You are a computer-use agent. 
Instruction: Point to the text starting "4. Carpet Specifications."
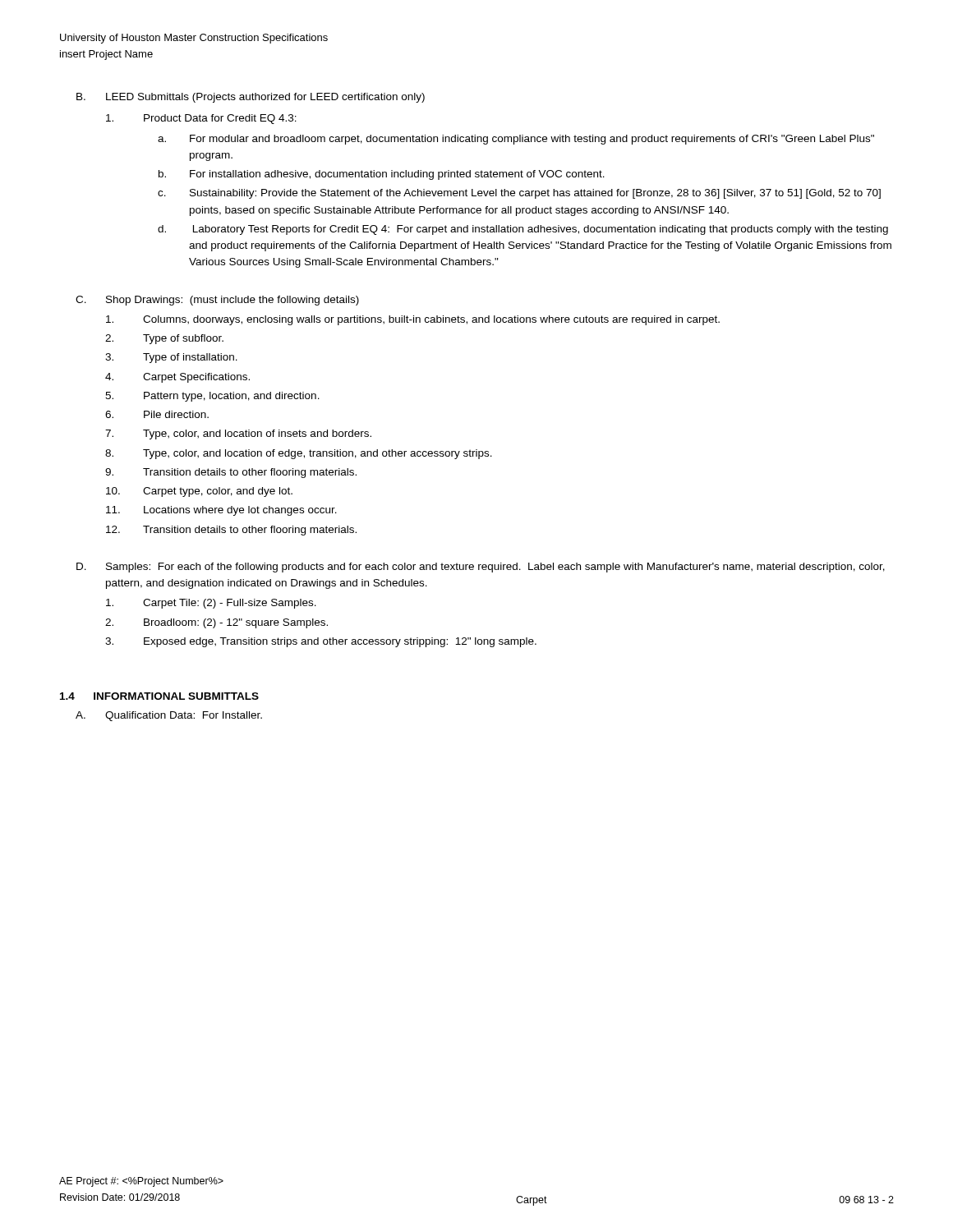177,378
